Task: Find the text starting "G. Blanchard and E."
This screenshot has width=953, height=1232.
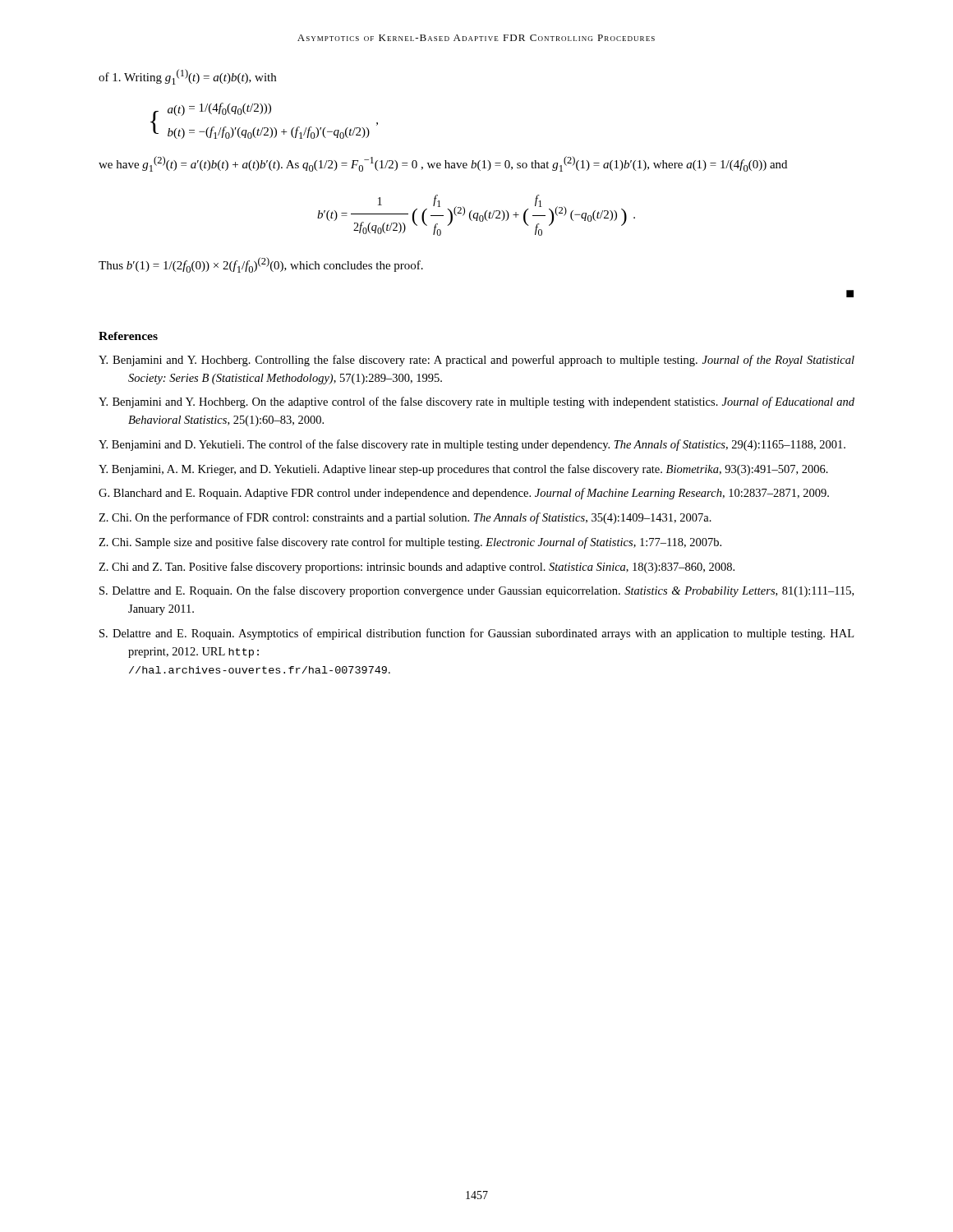Action: coord(464,493)
